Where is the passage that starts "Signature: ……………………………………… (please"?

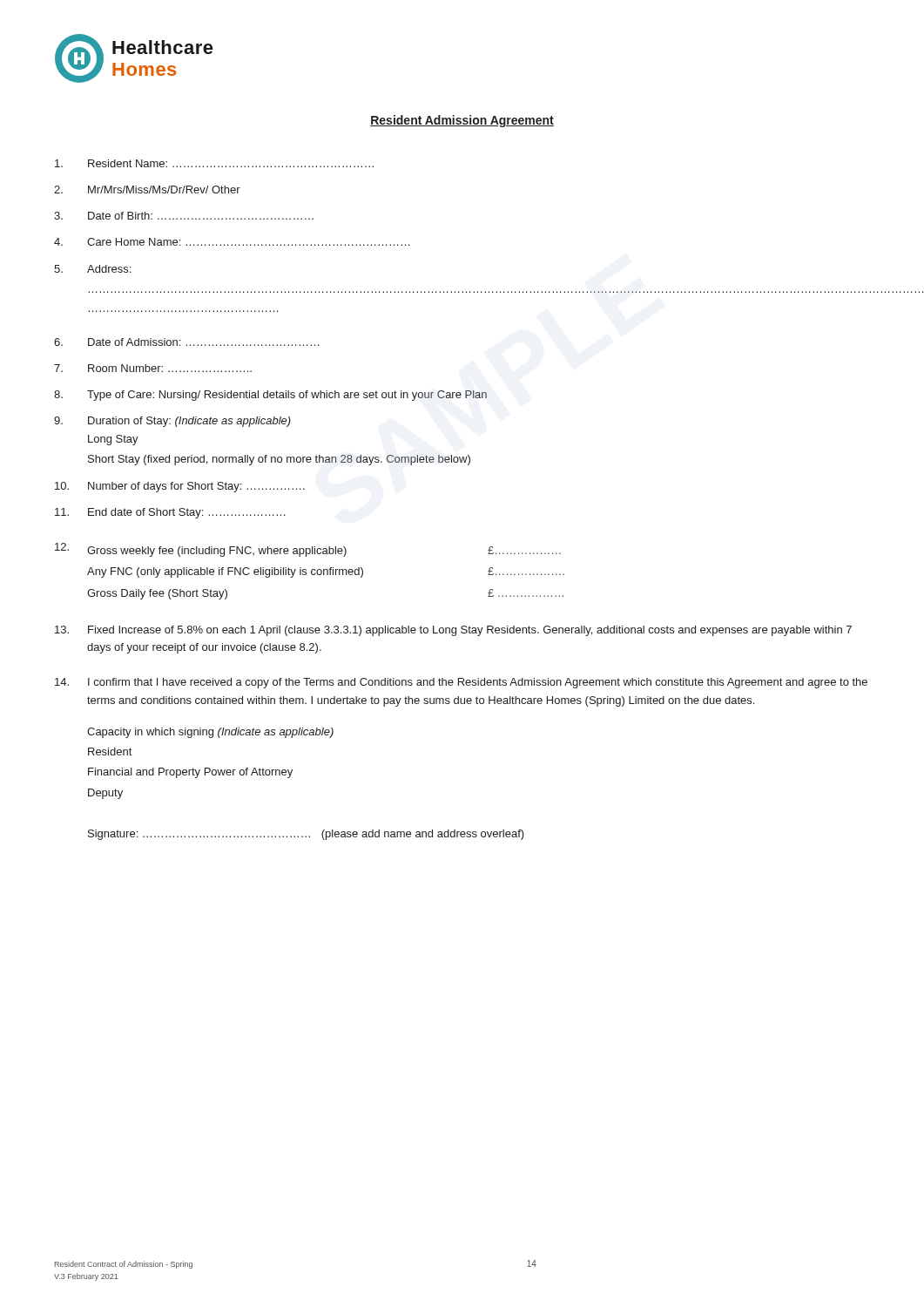pyautogui.click(x=306, y=834)
